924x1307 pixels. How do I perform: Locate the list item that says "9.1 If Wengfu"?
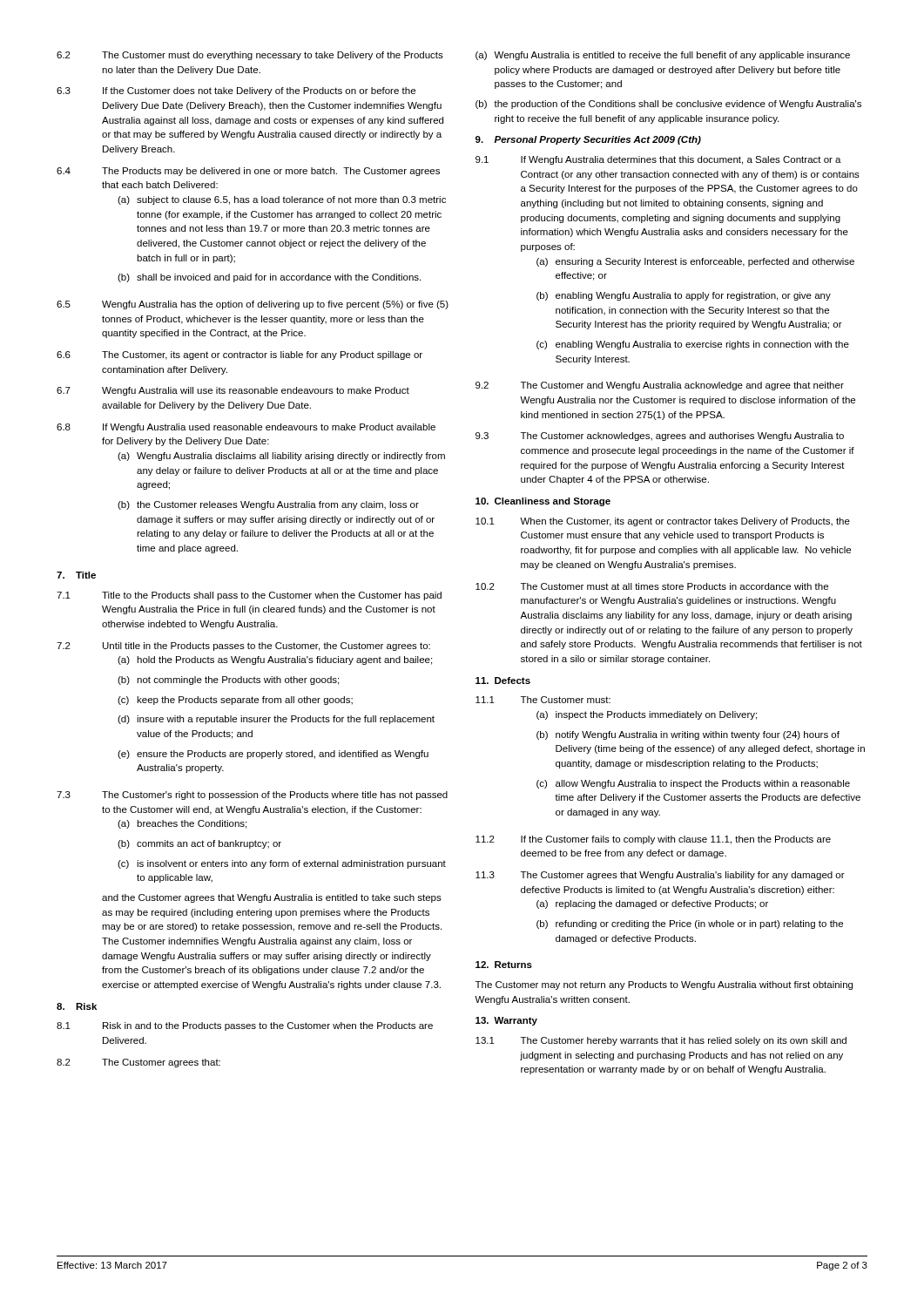point(671,262)
